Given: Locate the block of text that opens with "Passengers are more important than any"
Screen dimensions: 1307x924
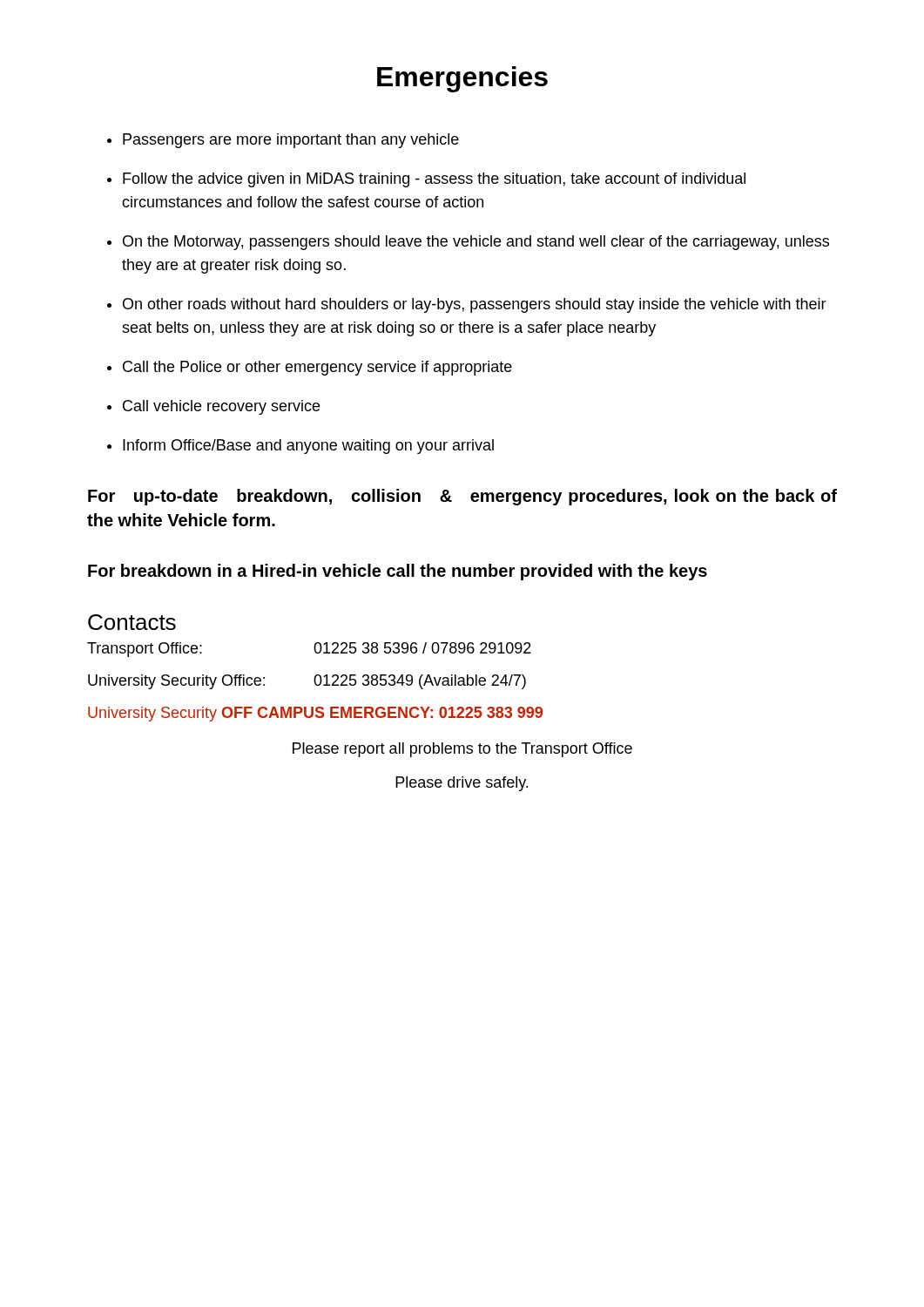Looking at the screenshot, I should click(291, 139).
